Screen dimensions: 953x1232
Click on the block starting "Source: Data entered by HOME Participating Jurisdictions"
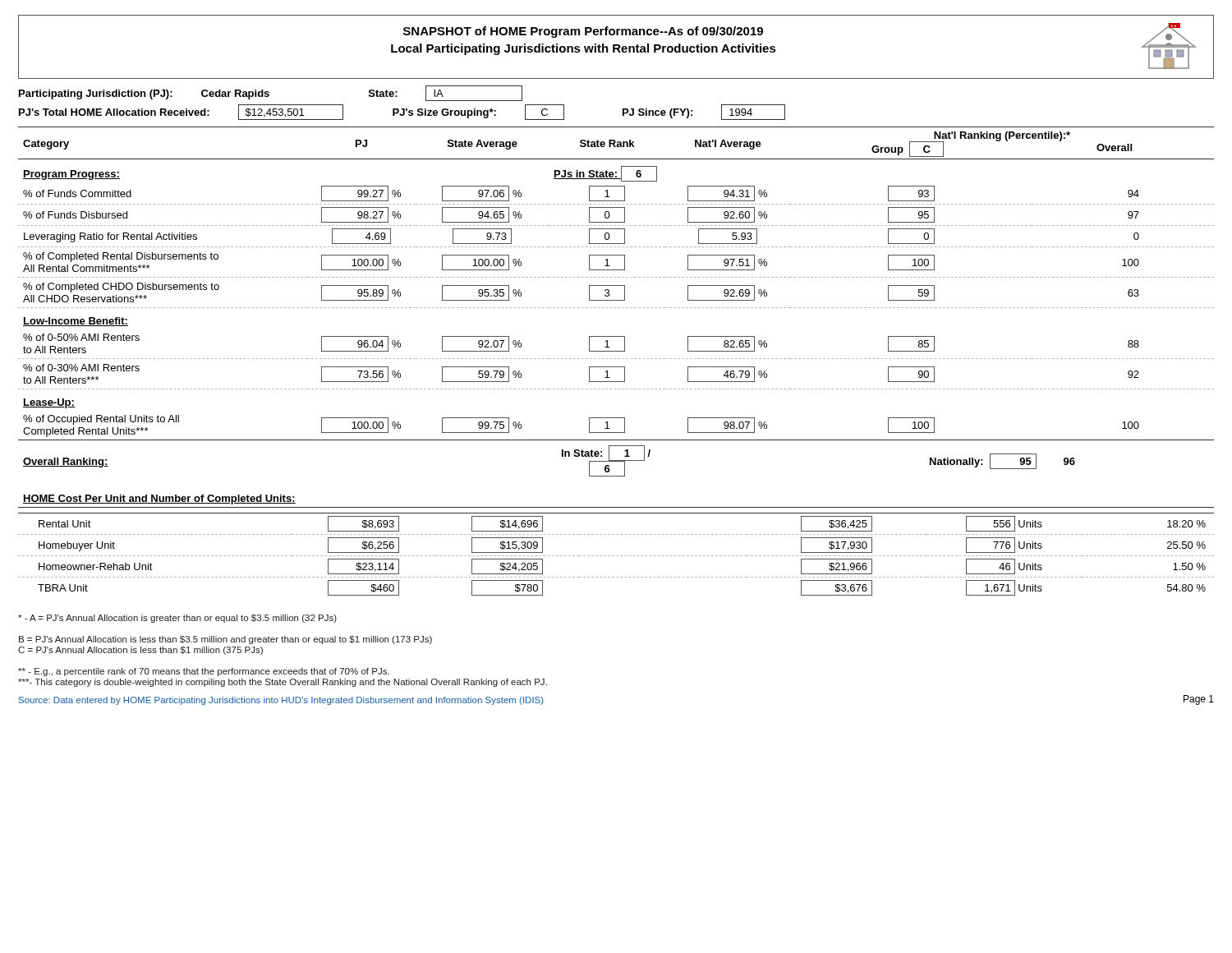(x=281, y=700)
